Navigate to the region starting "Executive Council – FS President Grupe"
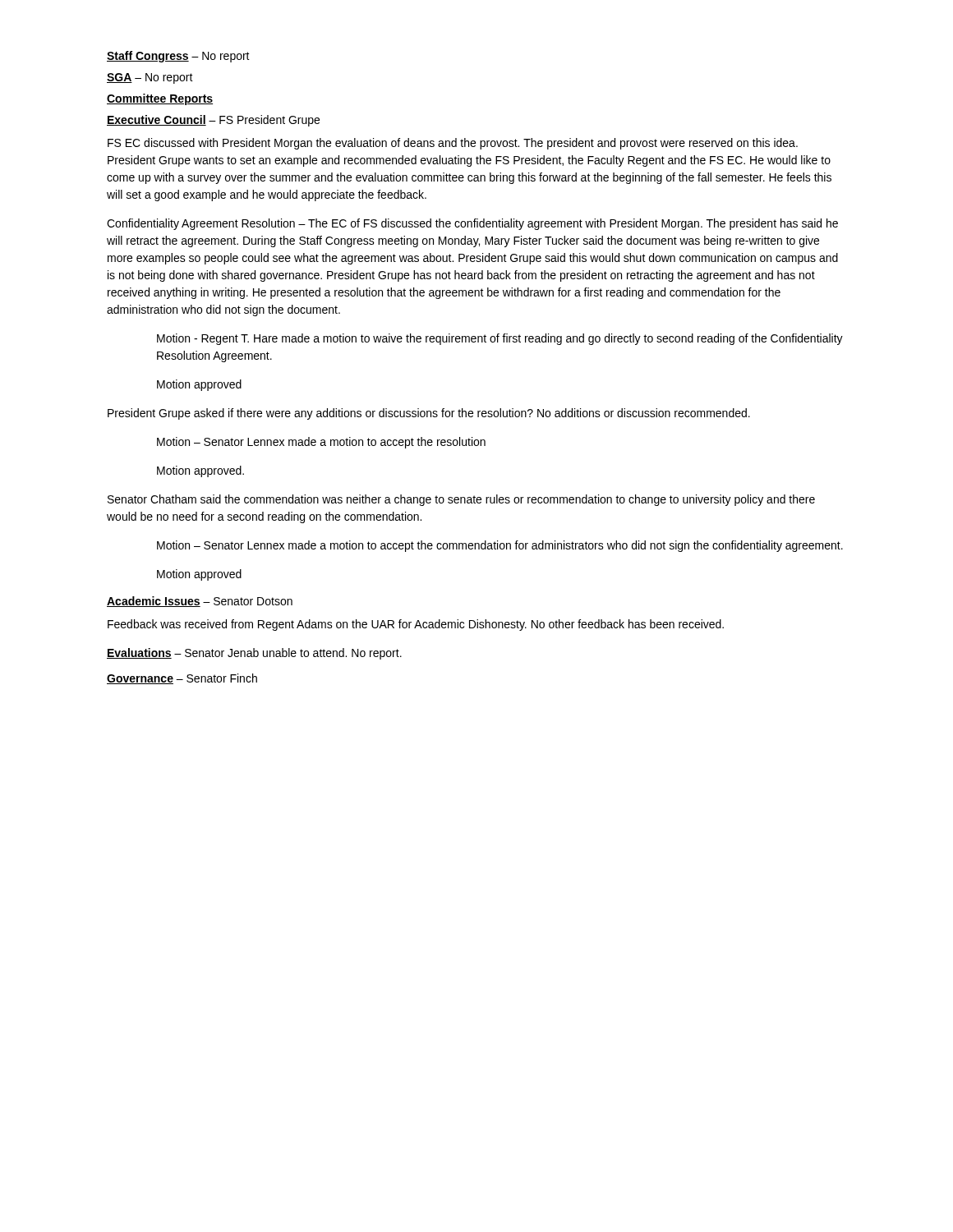Image resolution: width=953 pixels, height=1232 pixels. (214, 120)
